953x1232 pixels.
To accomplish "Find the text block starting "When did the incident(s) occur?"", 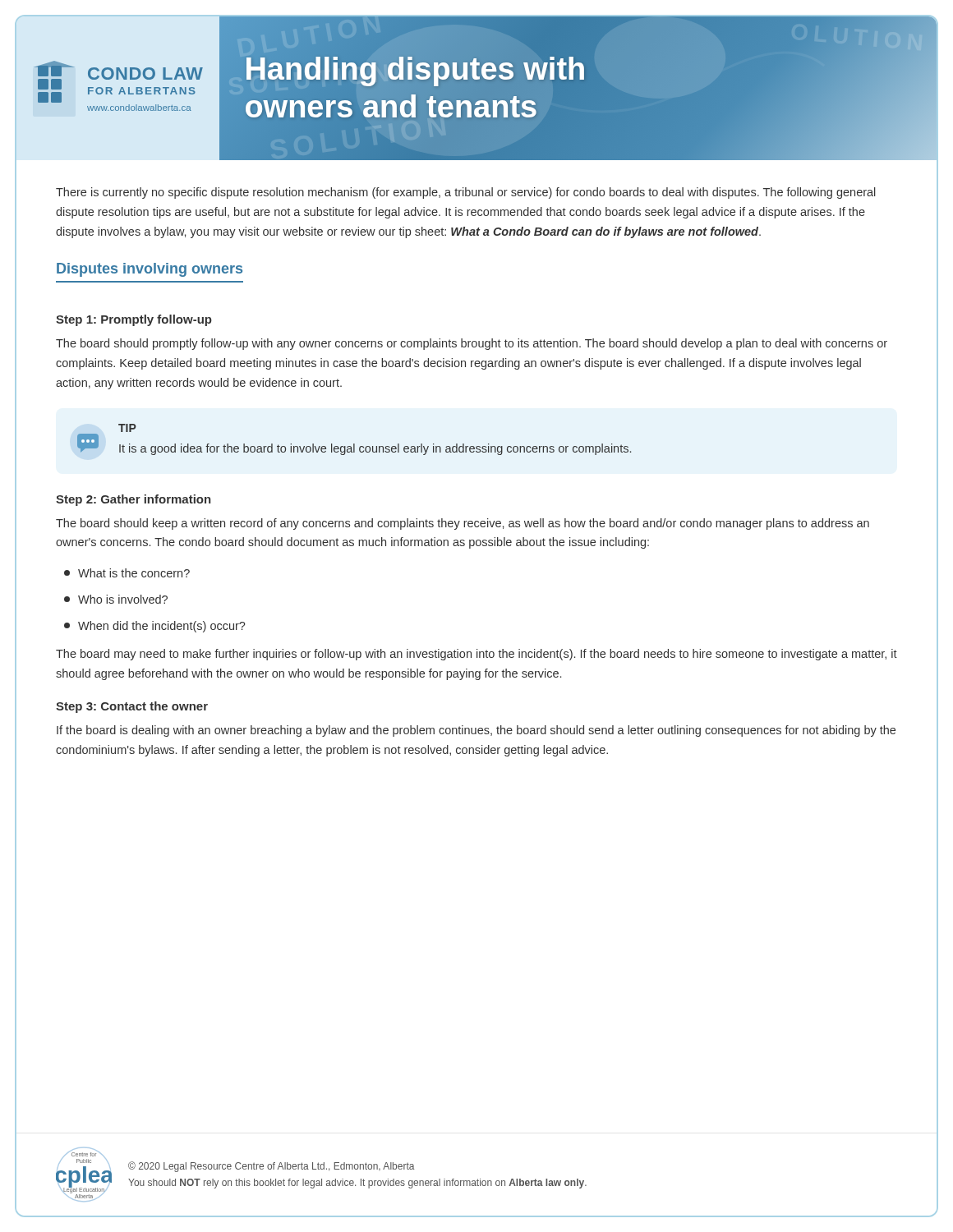I will tap(155, 627).
